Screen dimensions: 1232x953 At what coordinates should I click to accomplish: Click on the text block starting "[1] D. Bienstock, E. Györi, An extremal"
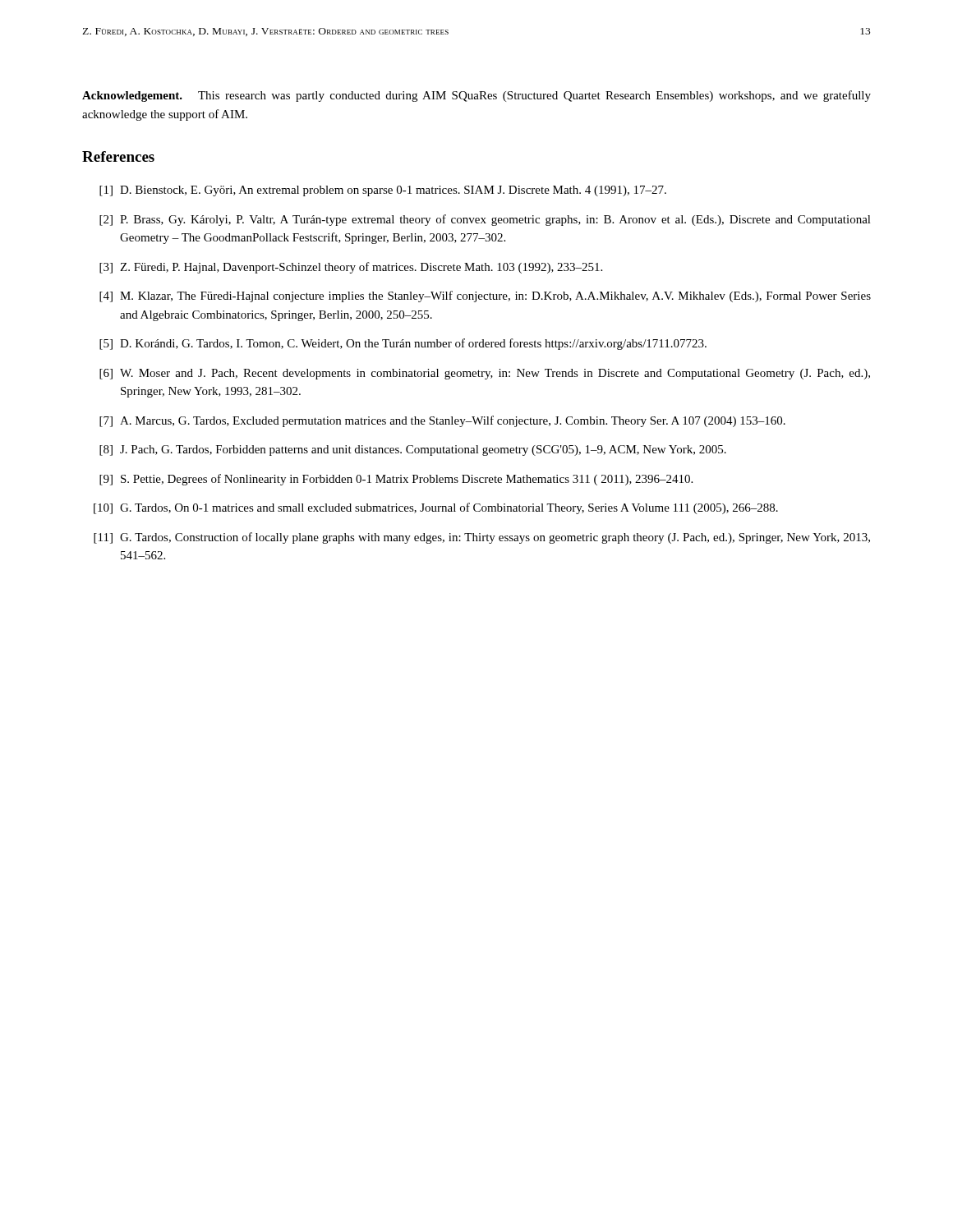point(476,190)
